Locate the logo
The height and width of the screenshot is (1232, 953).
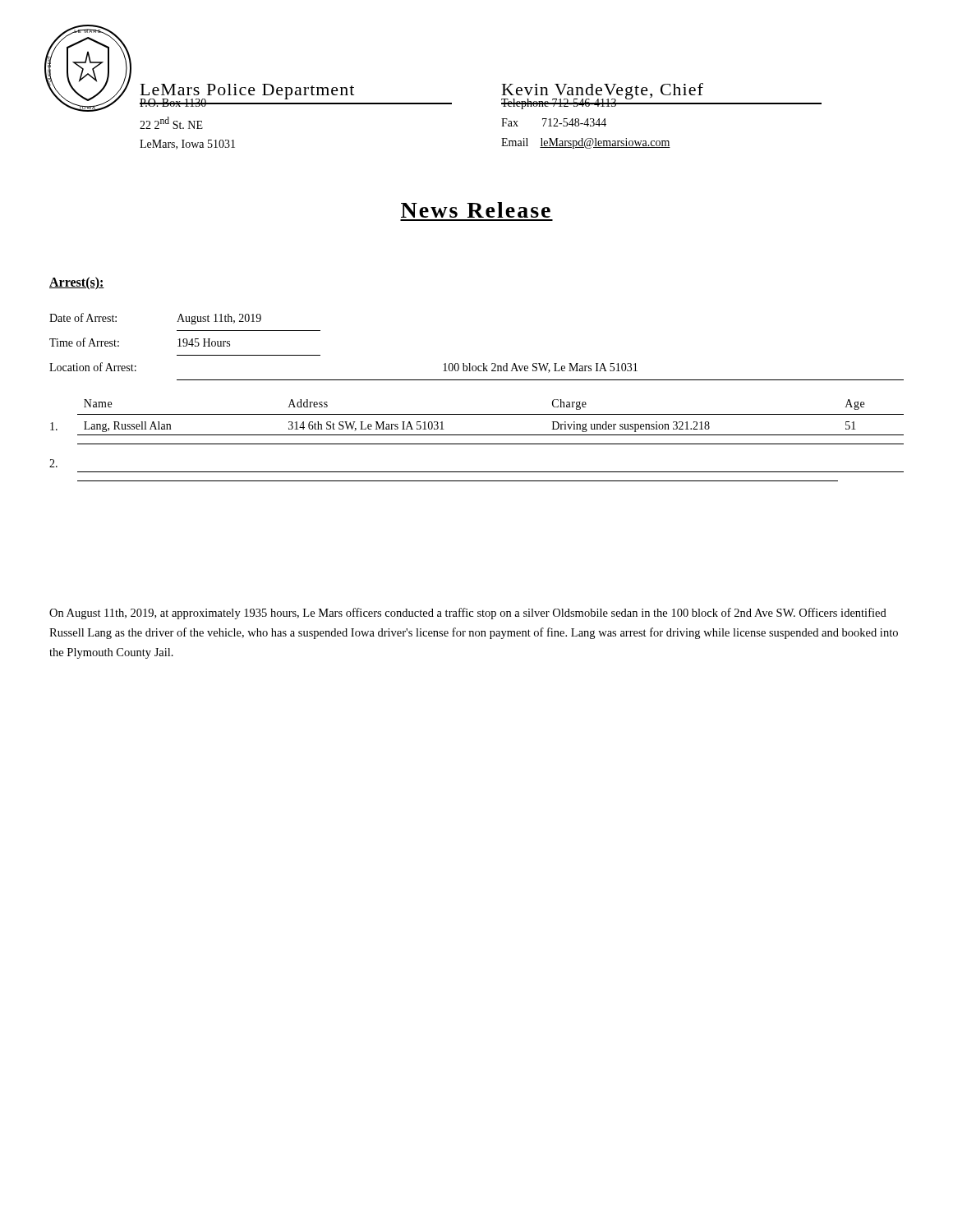[88, 68]
